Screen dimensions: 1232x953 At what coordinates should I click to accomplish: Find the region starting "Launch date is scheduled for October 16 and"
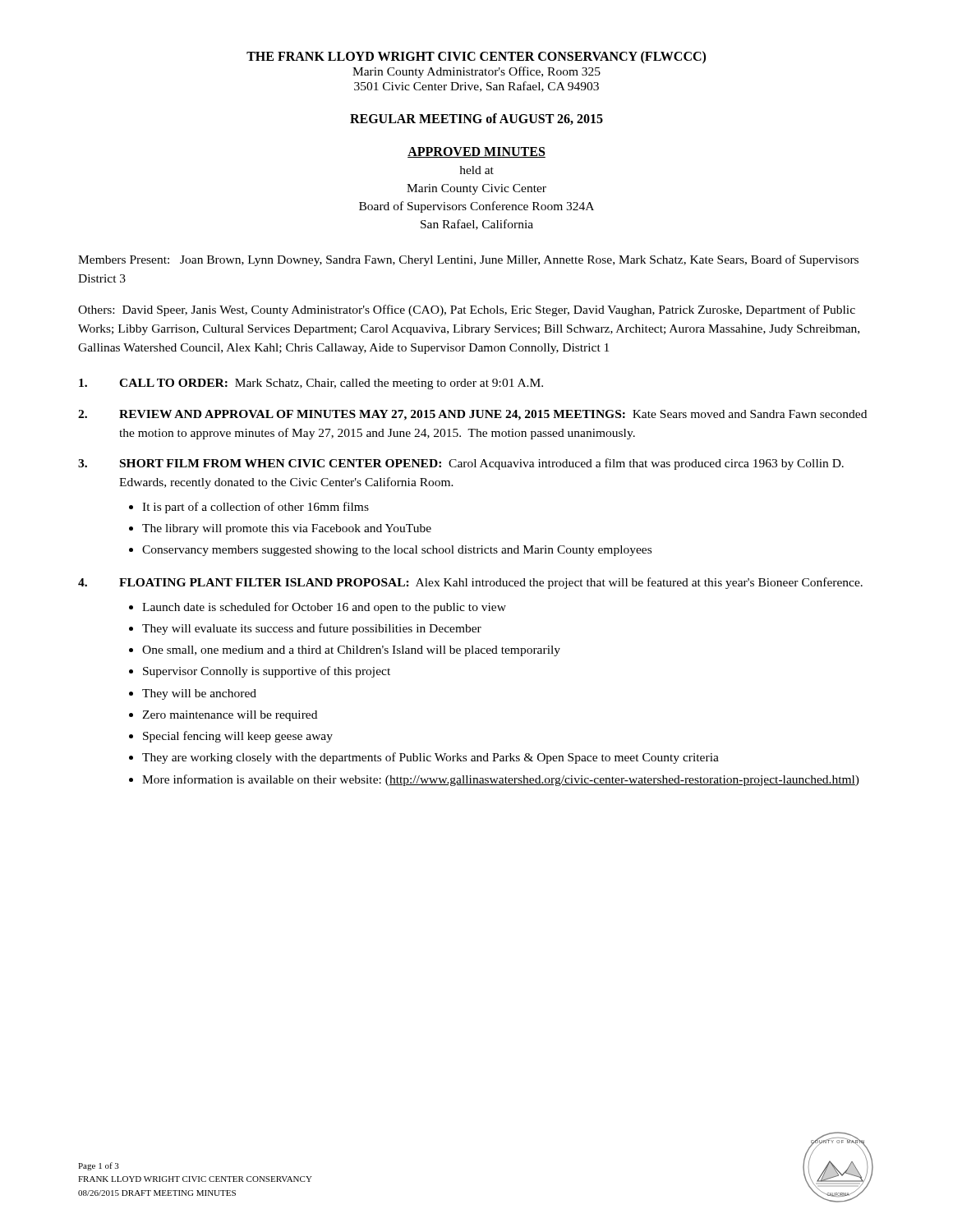[x=324, y=606]
